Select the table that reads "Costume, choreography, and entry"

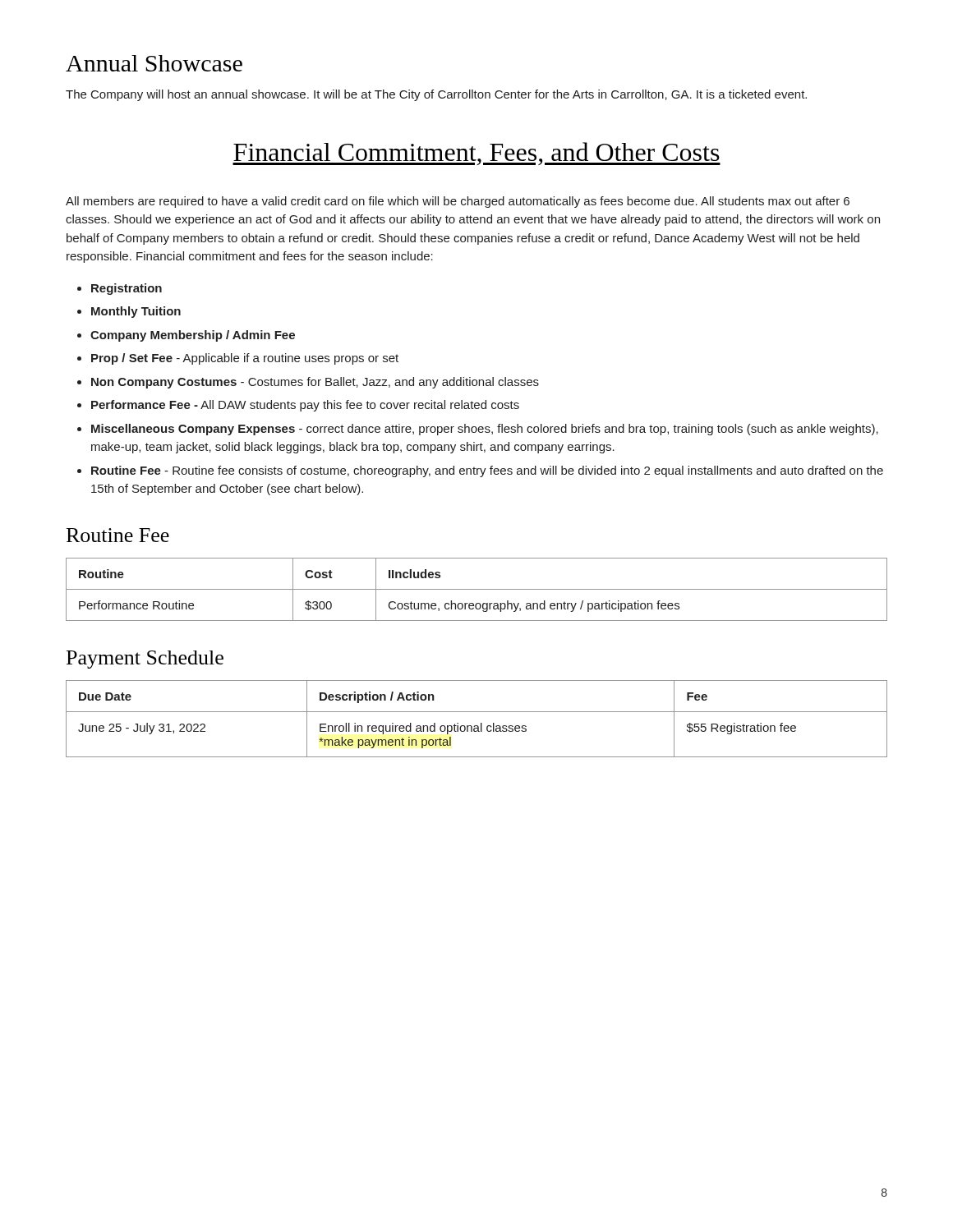click(476, 589)
